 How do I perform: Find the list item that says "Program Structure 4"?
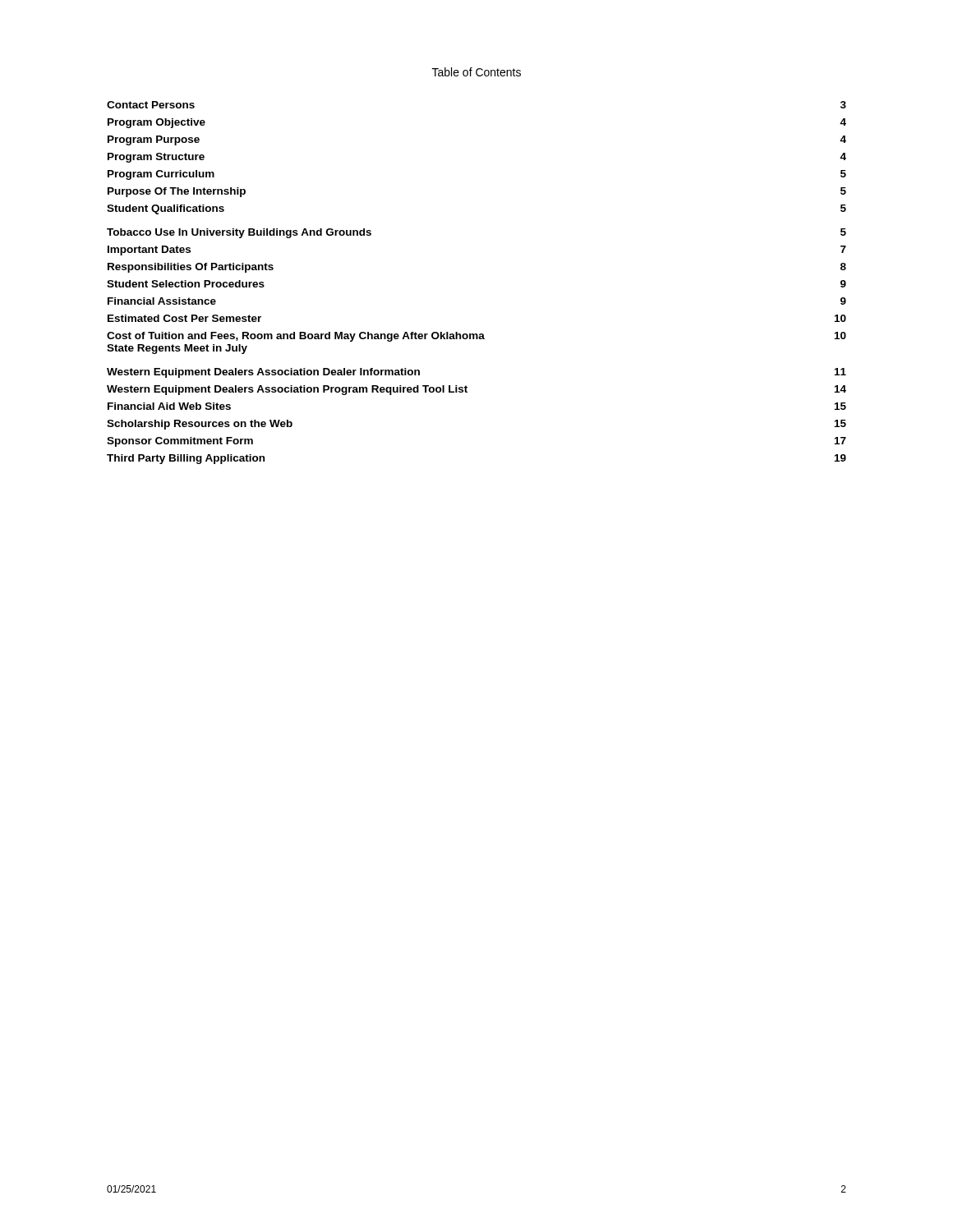[164, 157]
